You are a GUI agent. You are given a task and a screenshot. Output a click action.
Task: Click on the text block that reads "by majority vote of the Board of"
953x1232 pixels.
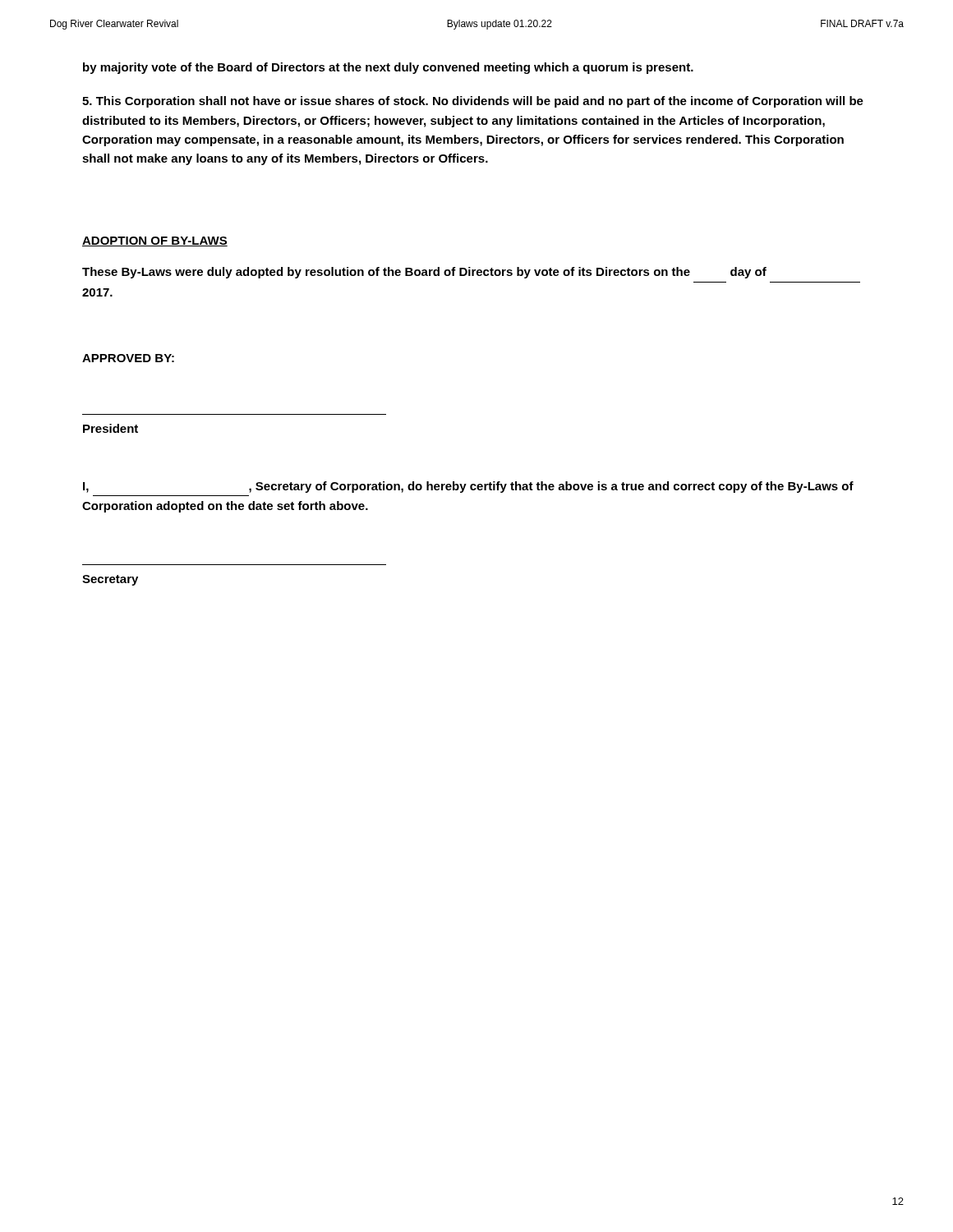pos(388,67)
